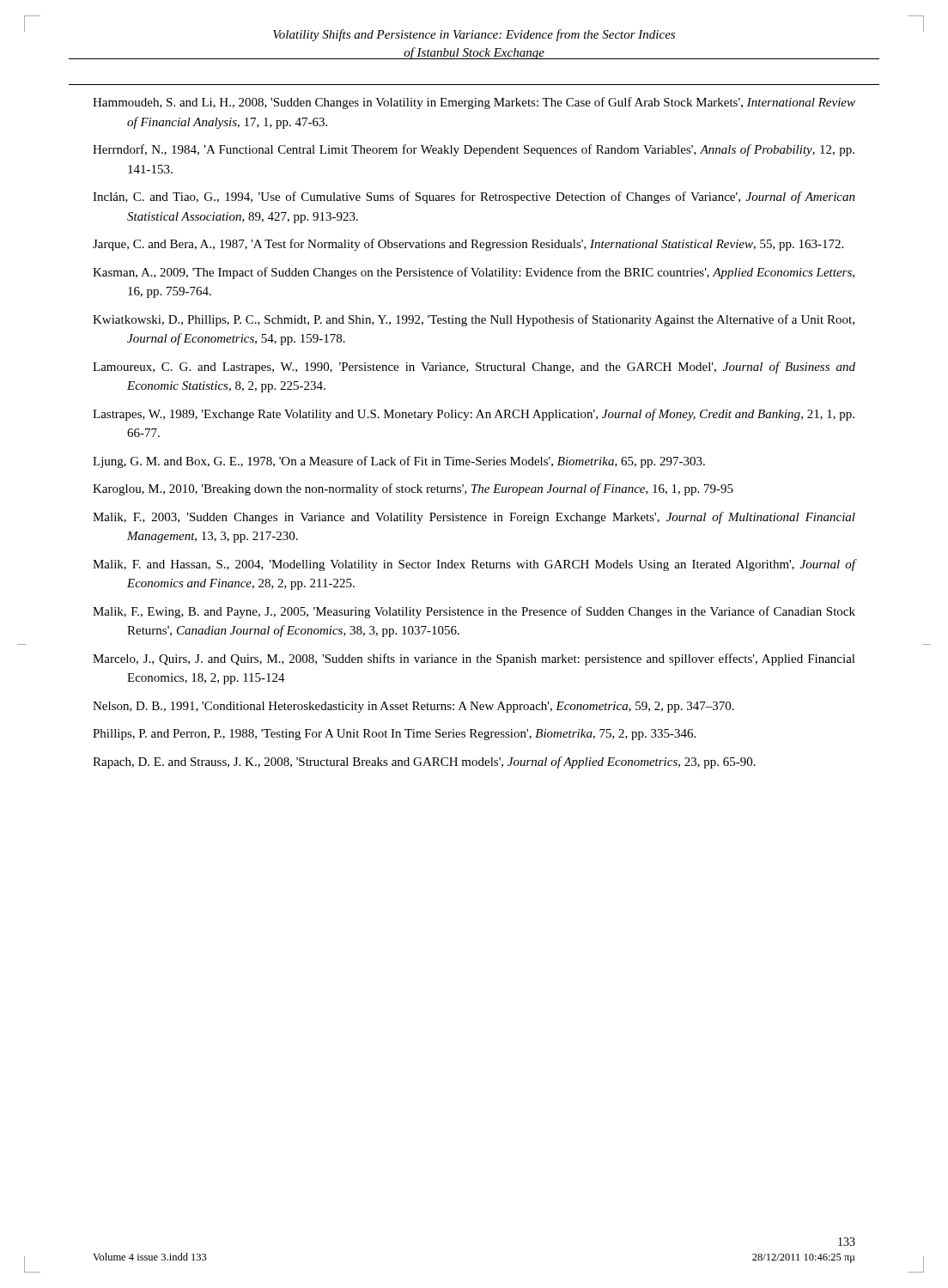Find the block on this page that starts "Hammoudeh, S. and Li, H., 2008, 'Sudden"
948x1288 pixels.
click(x=474, y=112)
